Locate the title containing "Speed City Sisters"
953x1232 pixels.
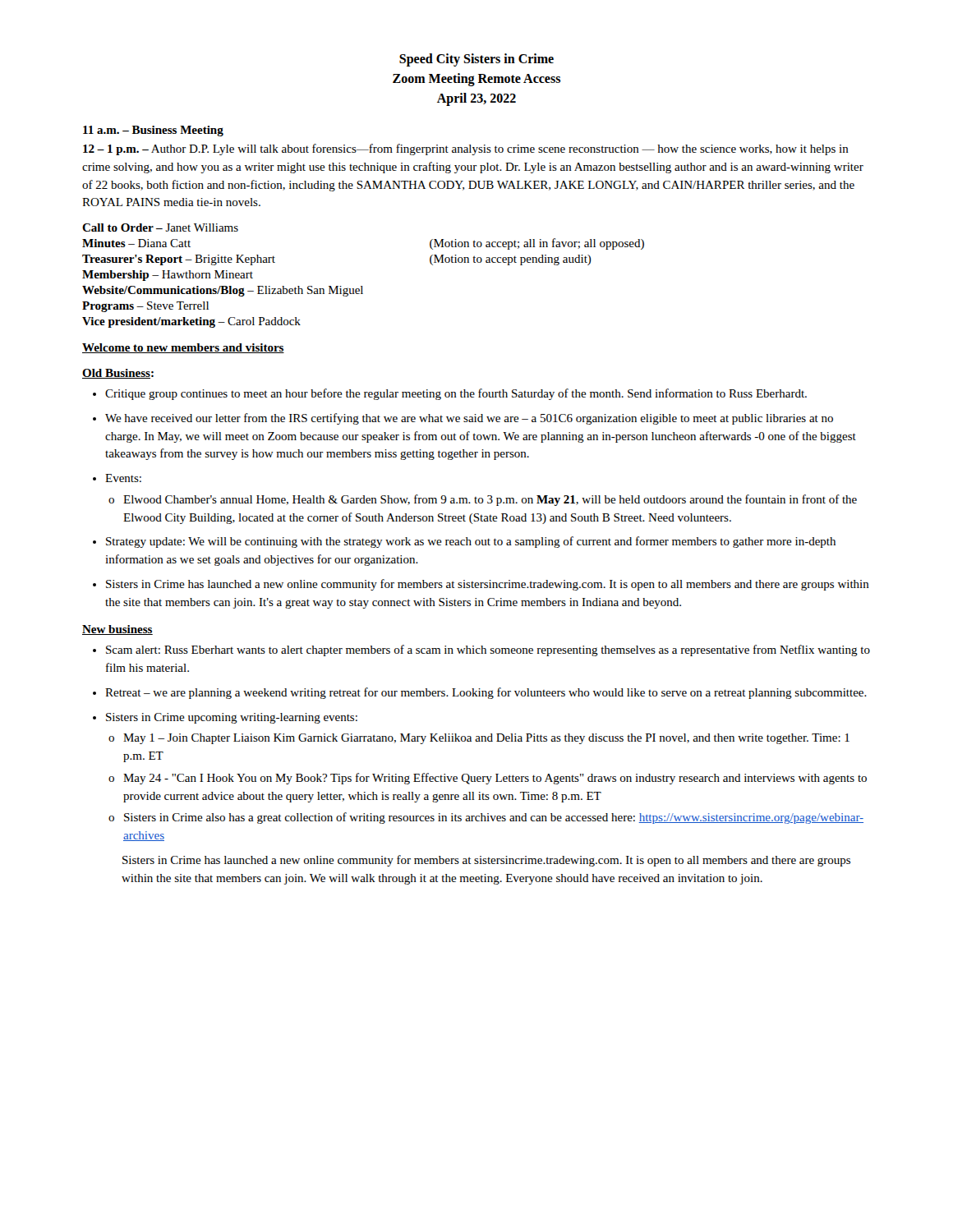[x=476, y=79]
